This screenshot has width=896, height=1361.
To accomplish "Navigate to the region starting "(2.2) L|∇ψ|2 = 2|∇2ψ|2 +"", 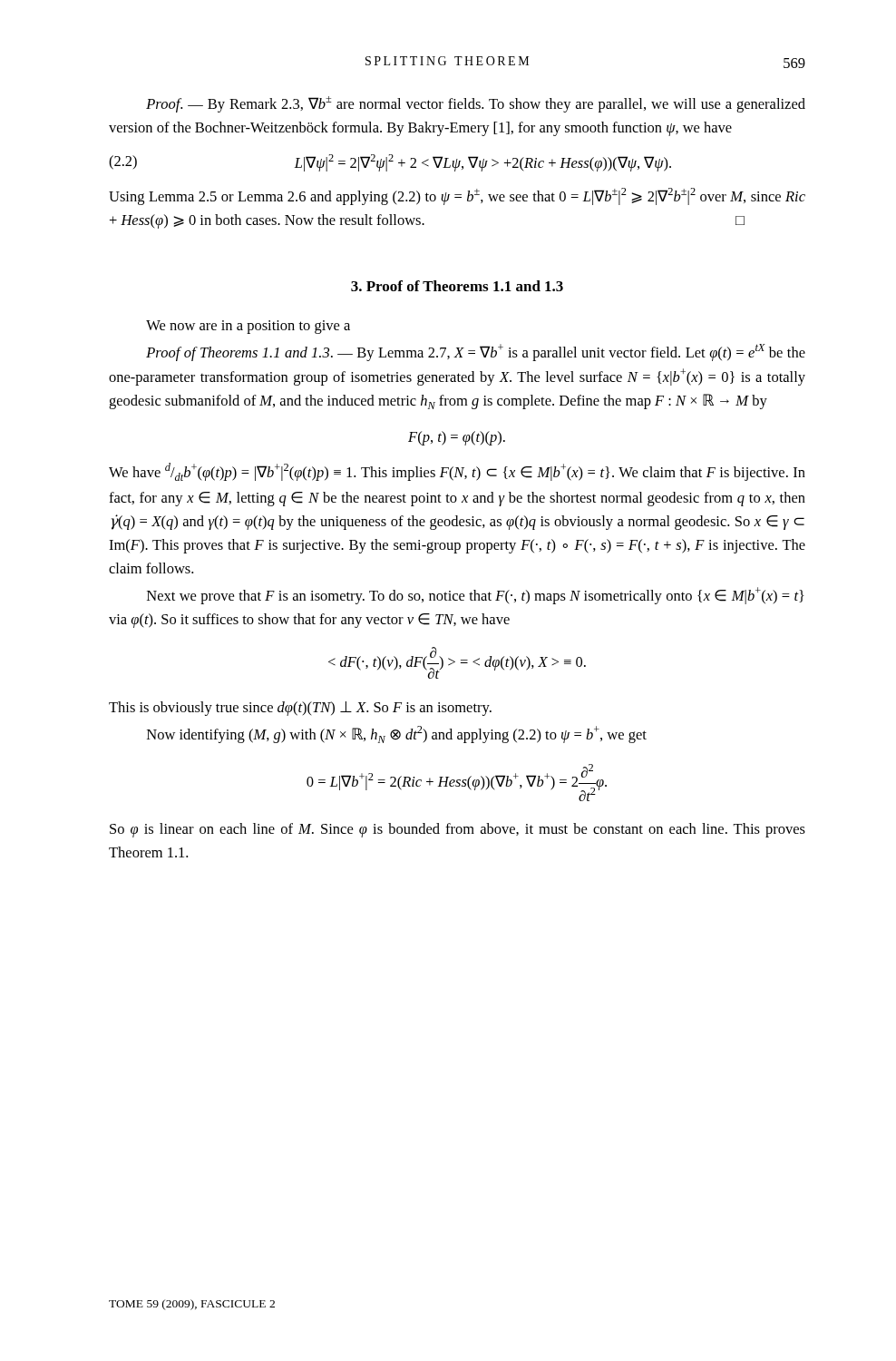I will pos(457,161).
